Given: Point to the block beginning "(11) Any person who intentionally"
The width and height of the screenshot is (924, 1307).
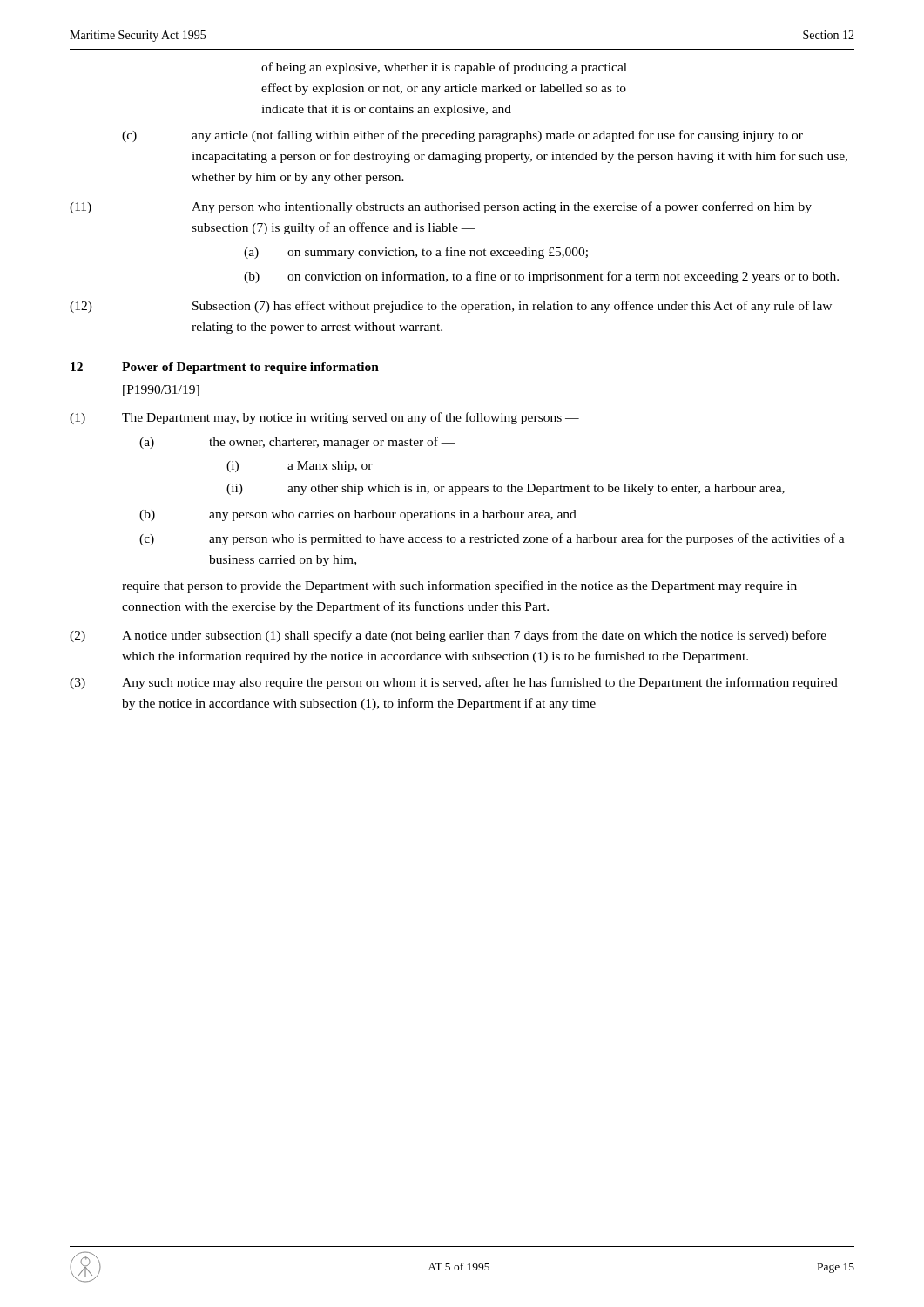Looking at the screenshot, I should click(462, 217).
